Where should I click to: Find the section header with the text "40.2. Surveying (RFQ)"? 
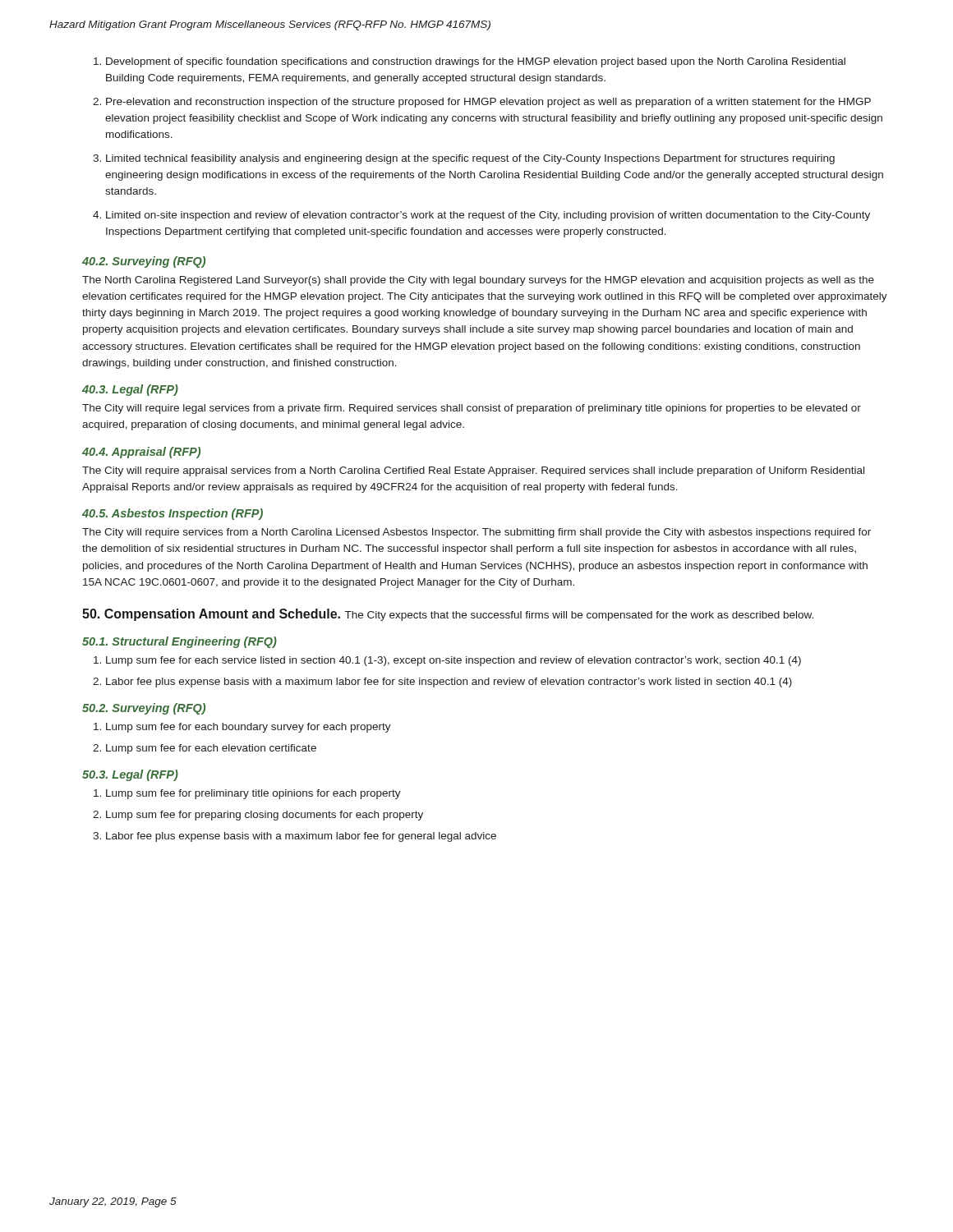pos(144,261)
